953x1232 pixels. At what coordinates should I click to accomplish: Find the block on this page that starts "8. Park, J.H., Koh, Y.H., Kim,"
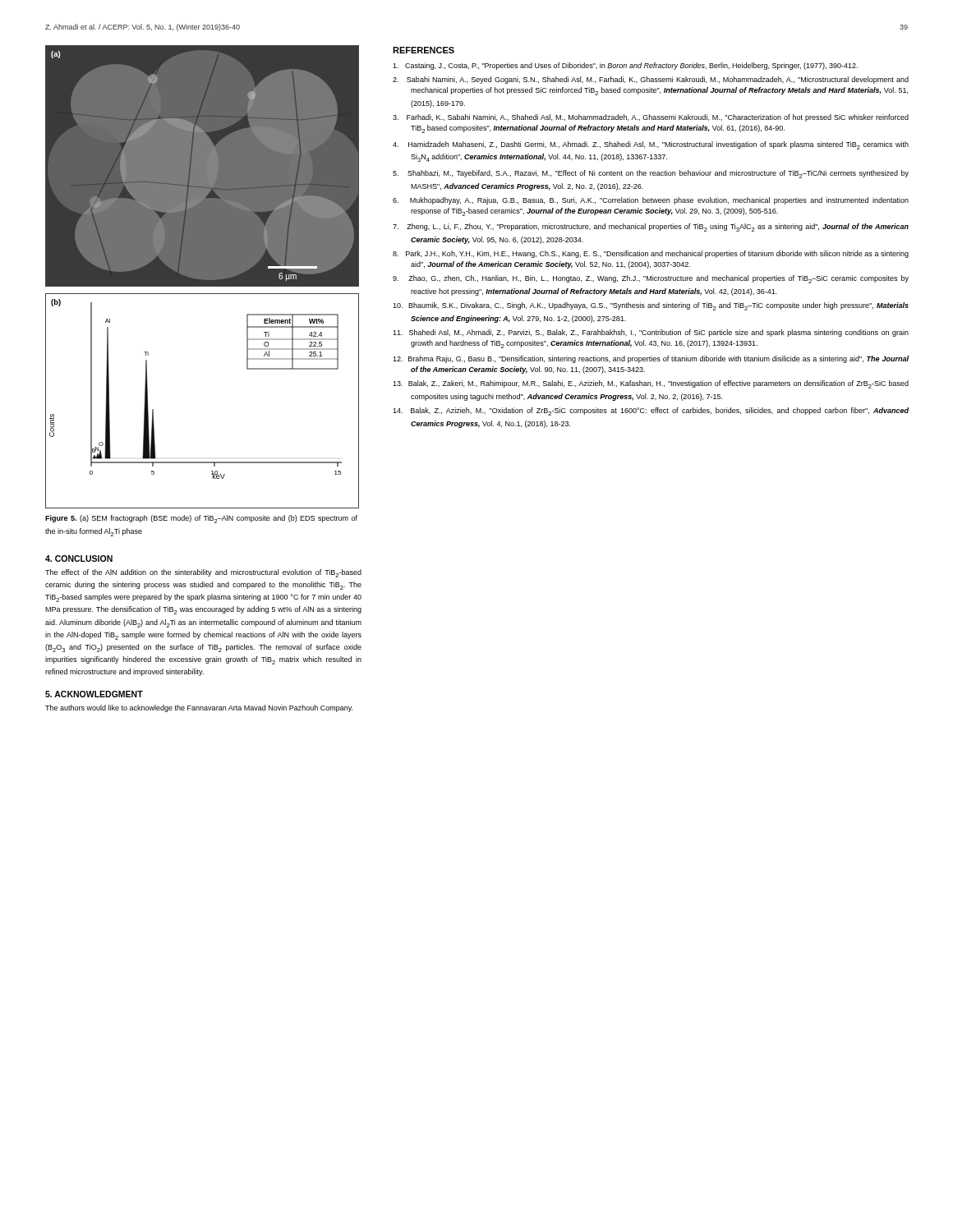pyautogui.click(x=651, y=259)
